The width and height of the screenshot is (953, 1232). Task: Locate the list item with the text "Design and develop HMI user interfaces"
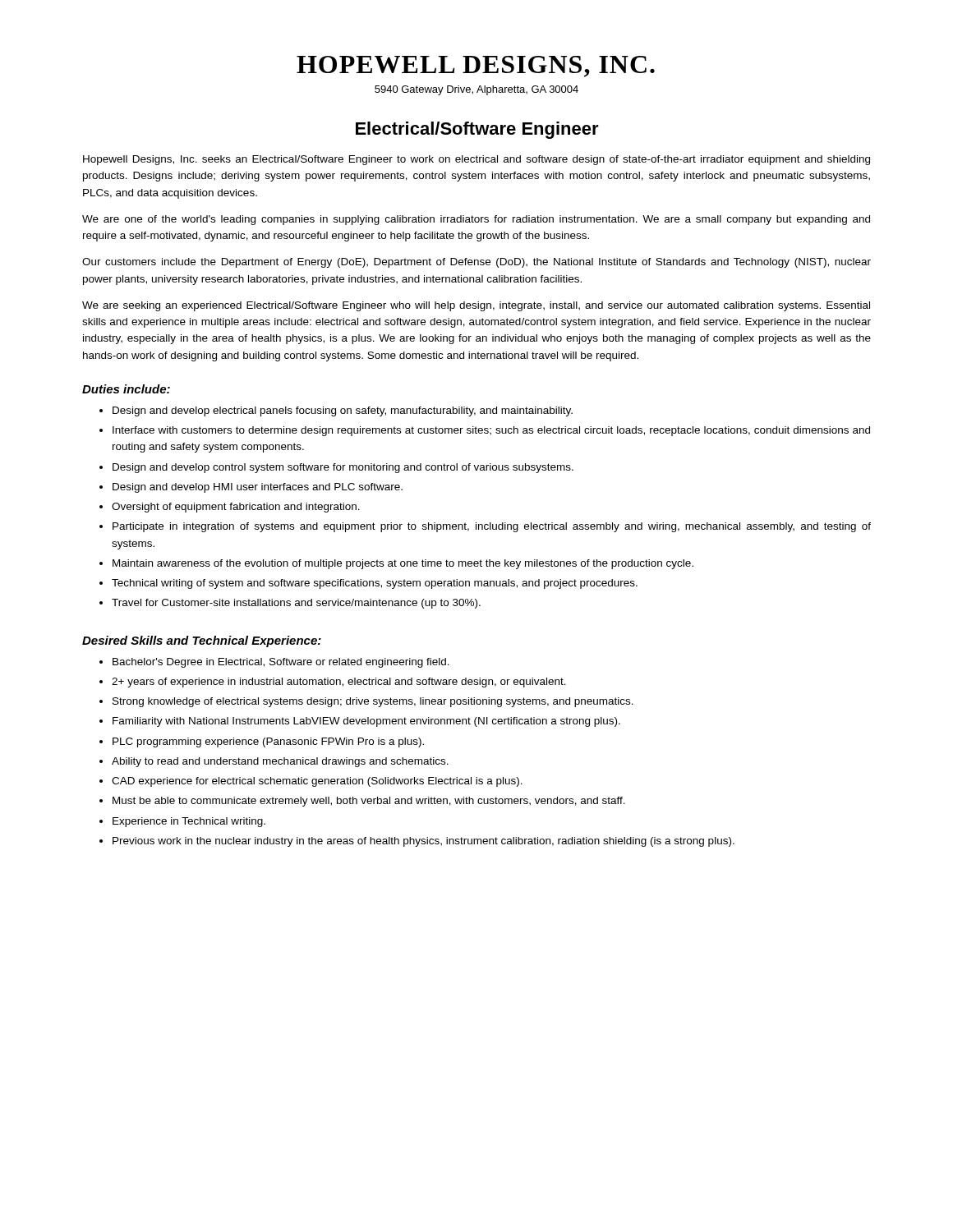pyautogui.click(x=251, y=488)
